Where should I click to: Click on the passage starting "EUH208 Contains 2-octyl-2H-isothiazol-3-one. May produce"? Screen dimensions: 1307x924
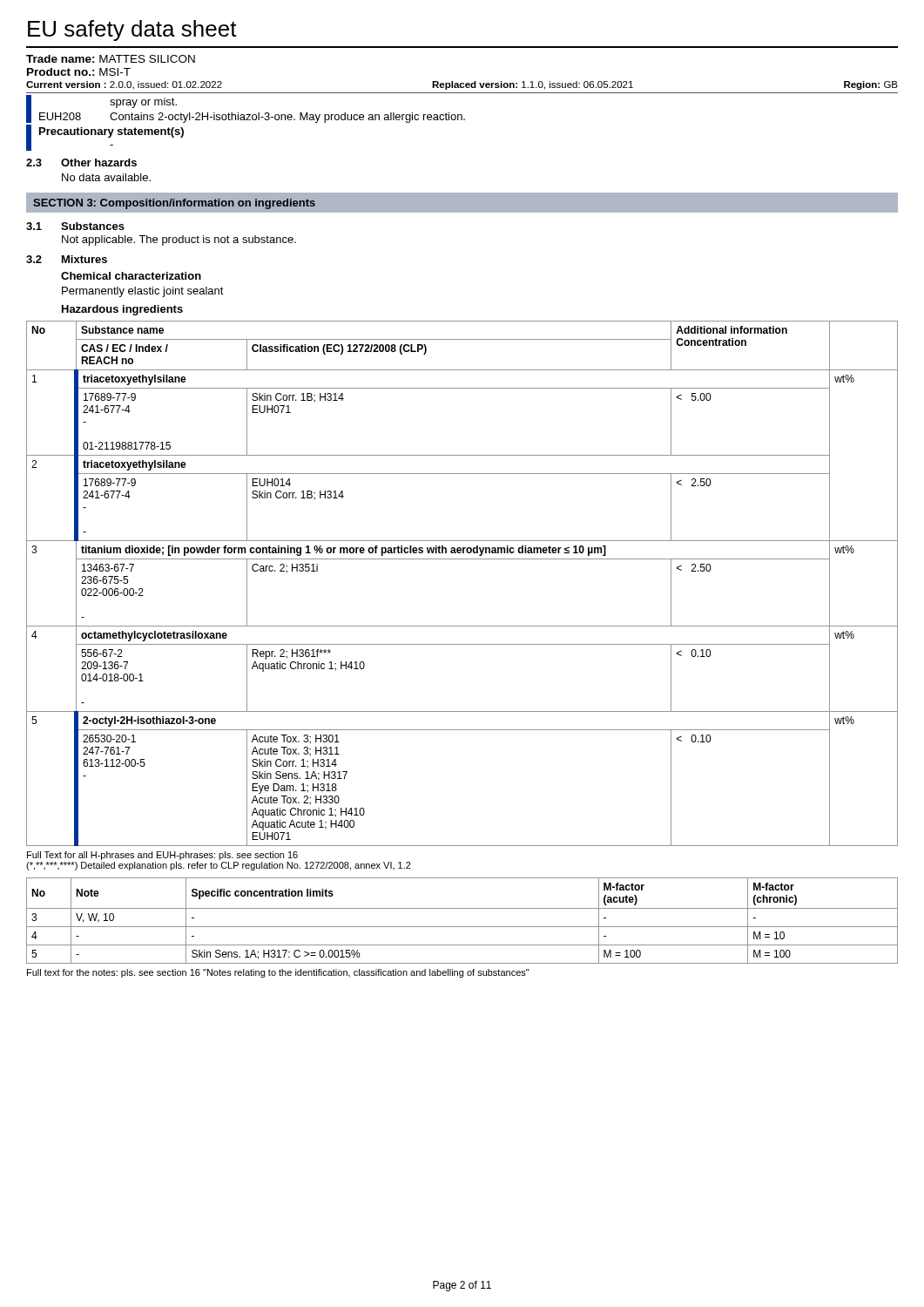pyautogui.click(x=252, y=116)
